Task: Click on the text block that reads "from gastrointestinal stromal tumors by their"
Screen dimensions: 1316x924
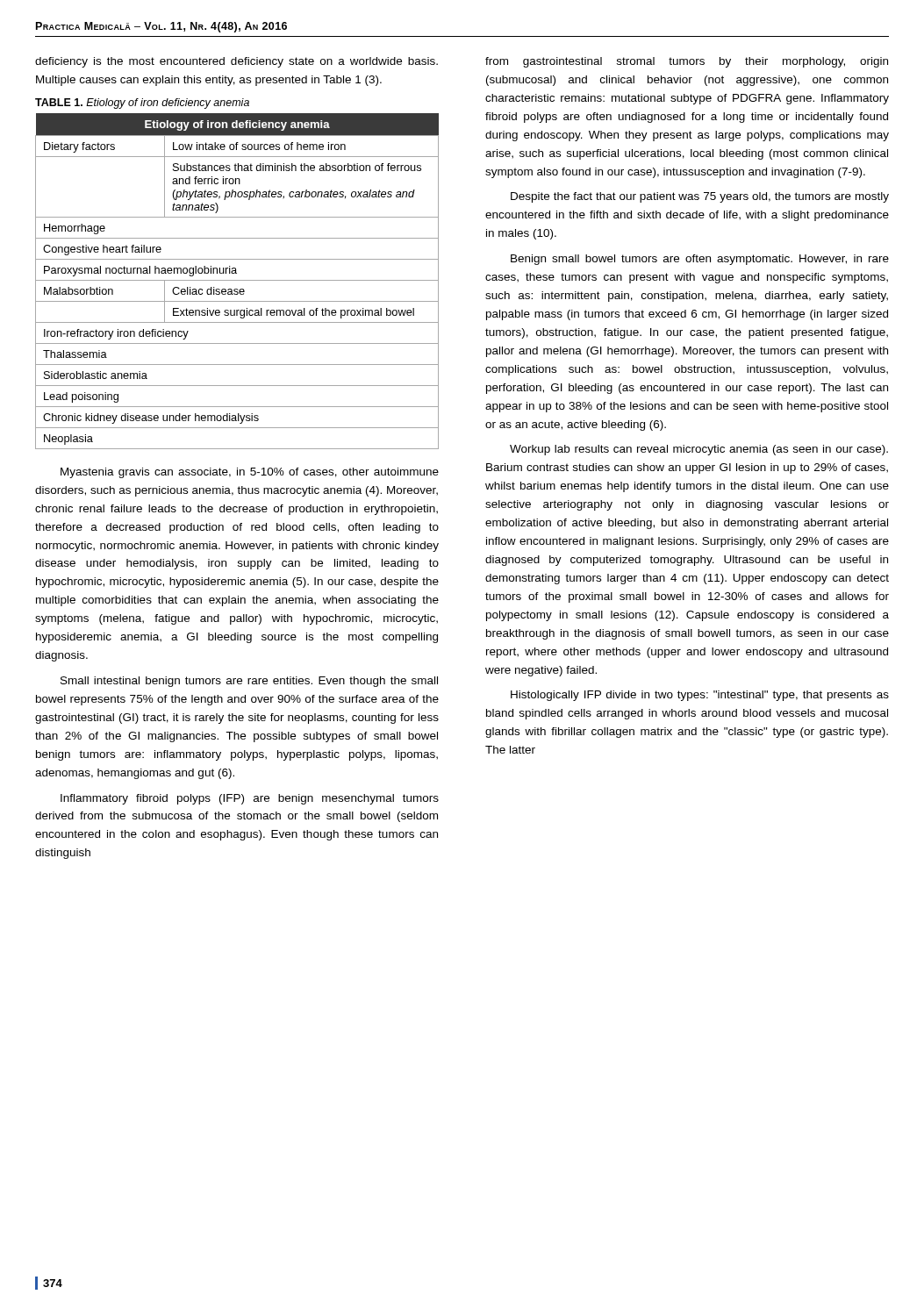Action: pyautogui.click(x=687, y=406)
